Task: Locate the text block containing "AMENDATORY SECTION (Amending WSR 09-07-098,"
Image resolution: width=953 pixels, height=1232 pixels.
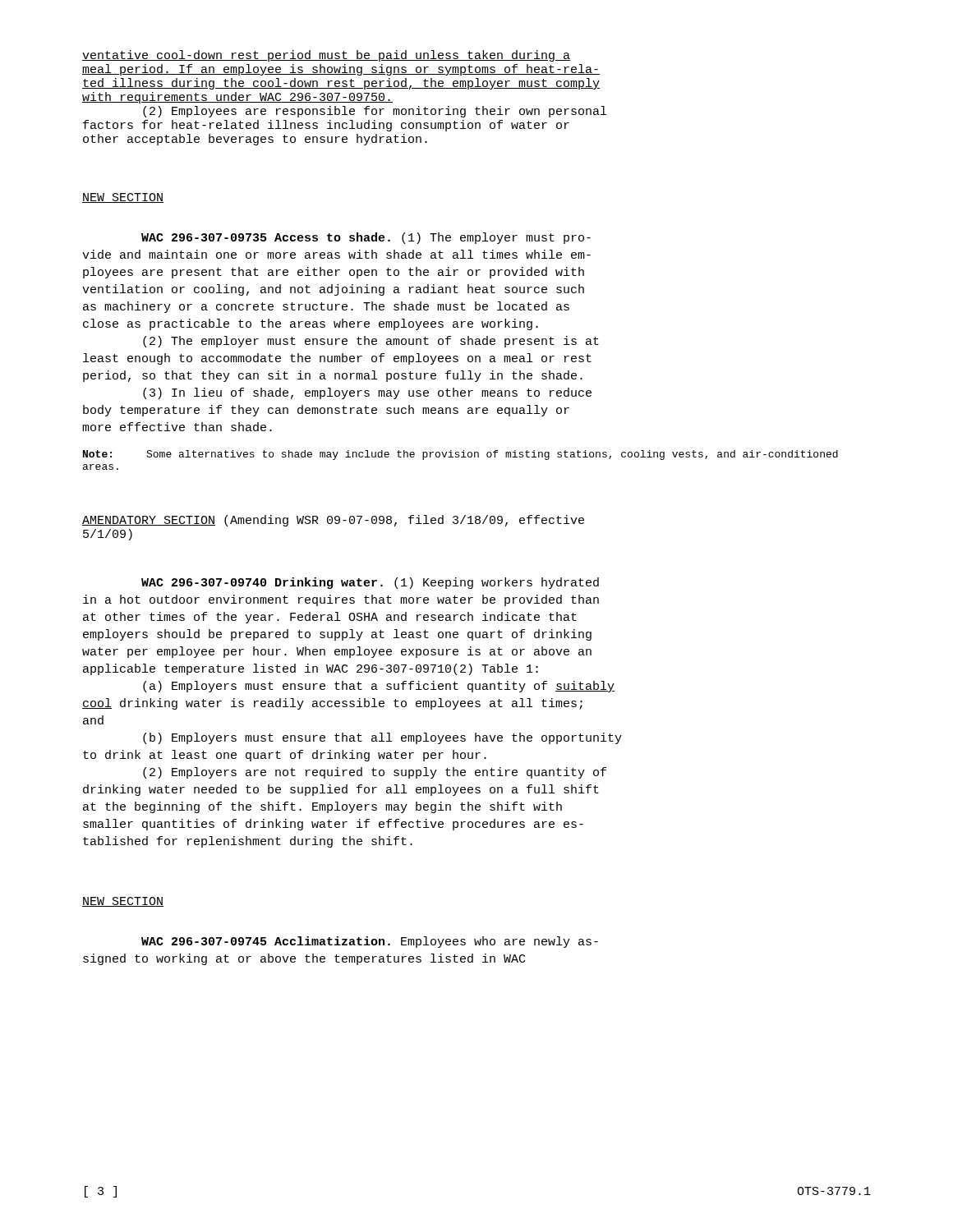Action: (334, 528)
